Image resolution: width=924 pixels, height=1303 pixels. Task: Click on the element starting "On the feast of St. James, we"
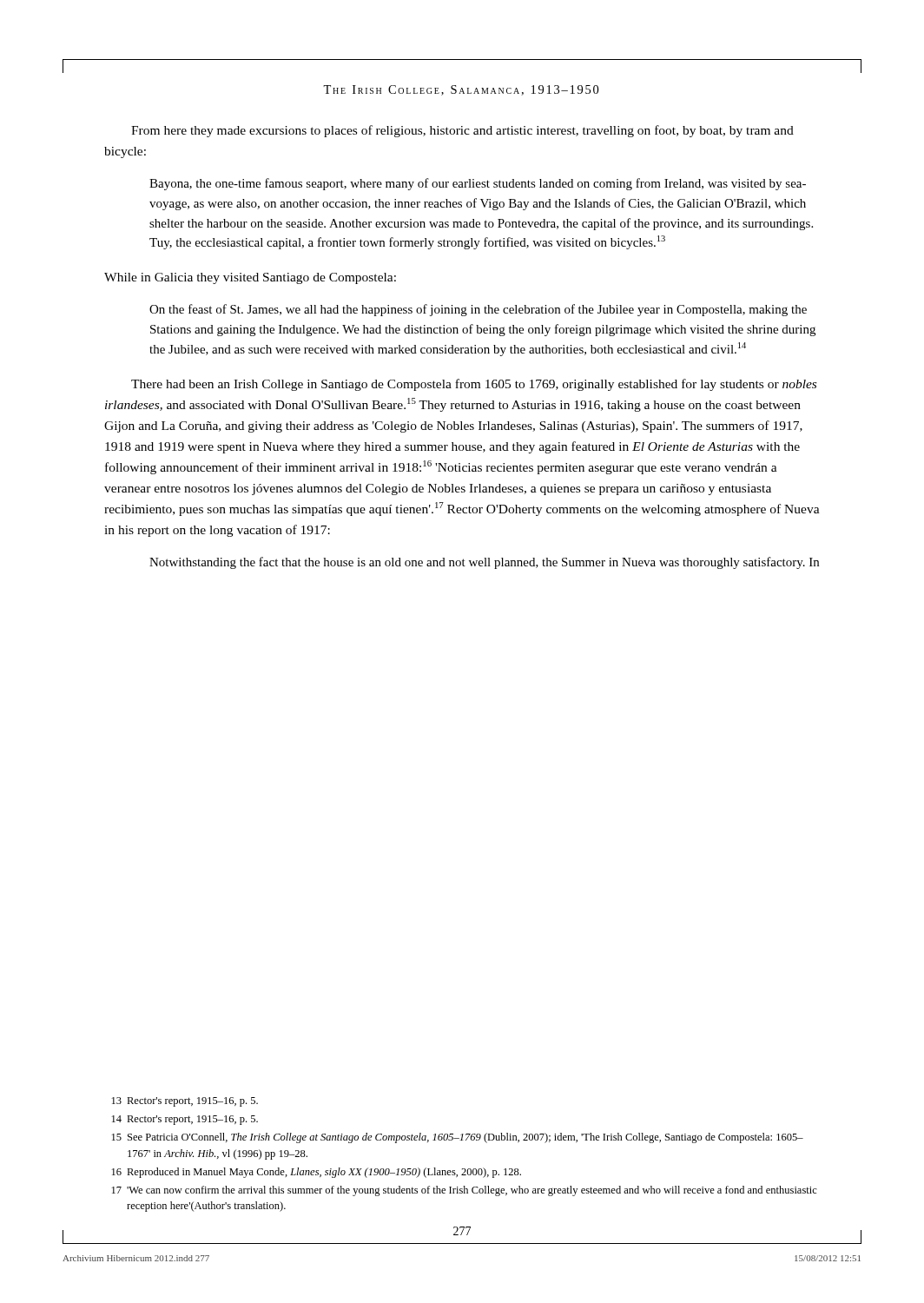(x=485, y=330)
